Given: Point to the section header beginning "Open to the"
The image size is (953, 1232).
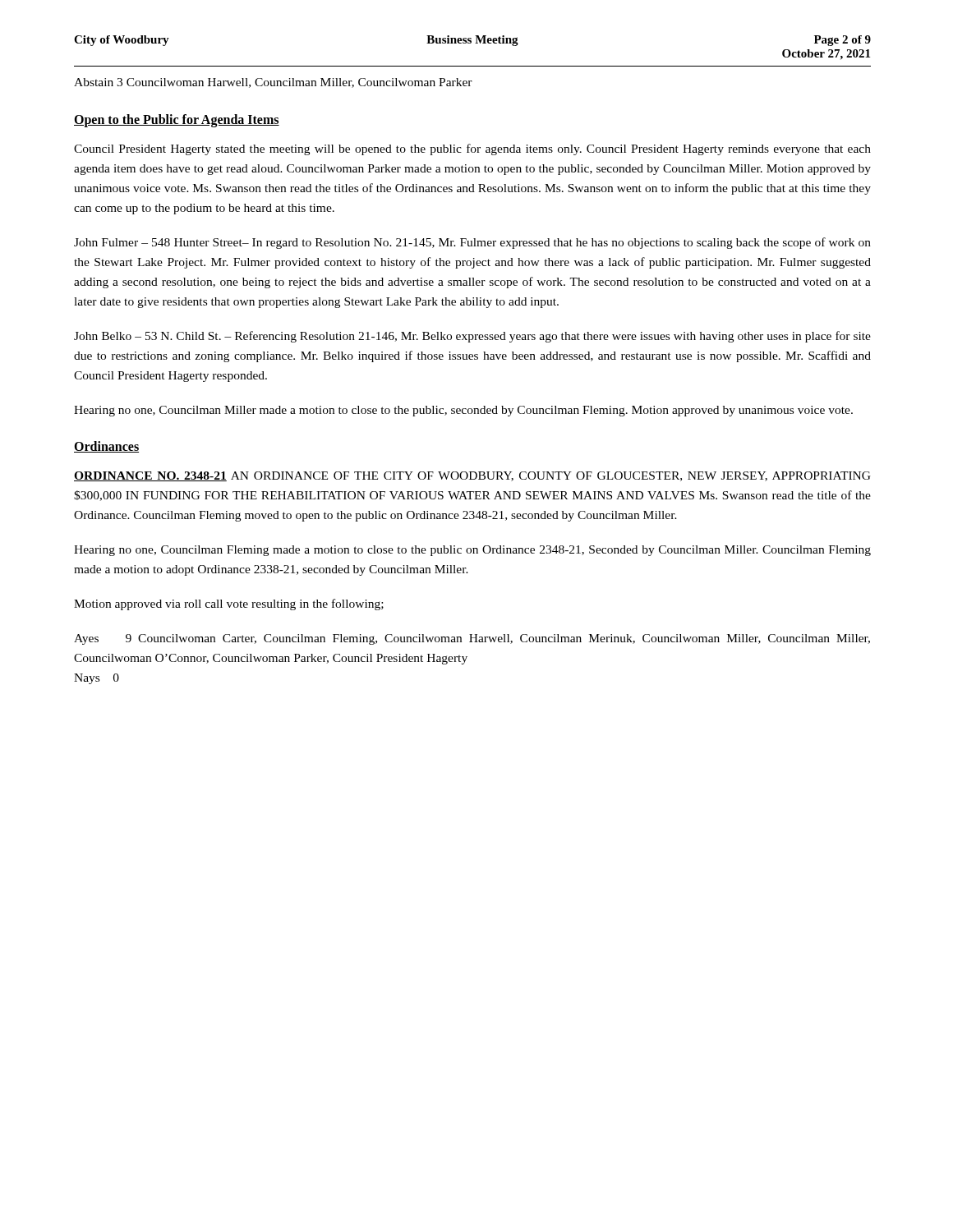Looking at the screenshot, I should 176,120.
